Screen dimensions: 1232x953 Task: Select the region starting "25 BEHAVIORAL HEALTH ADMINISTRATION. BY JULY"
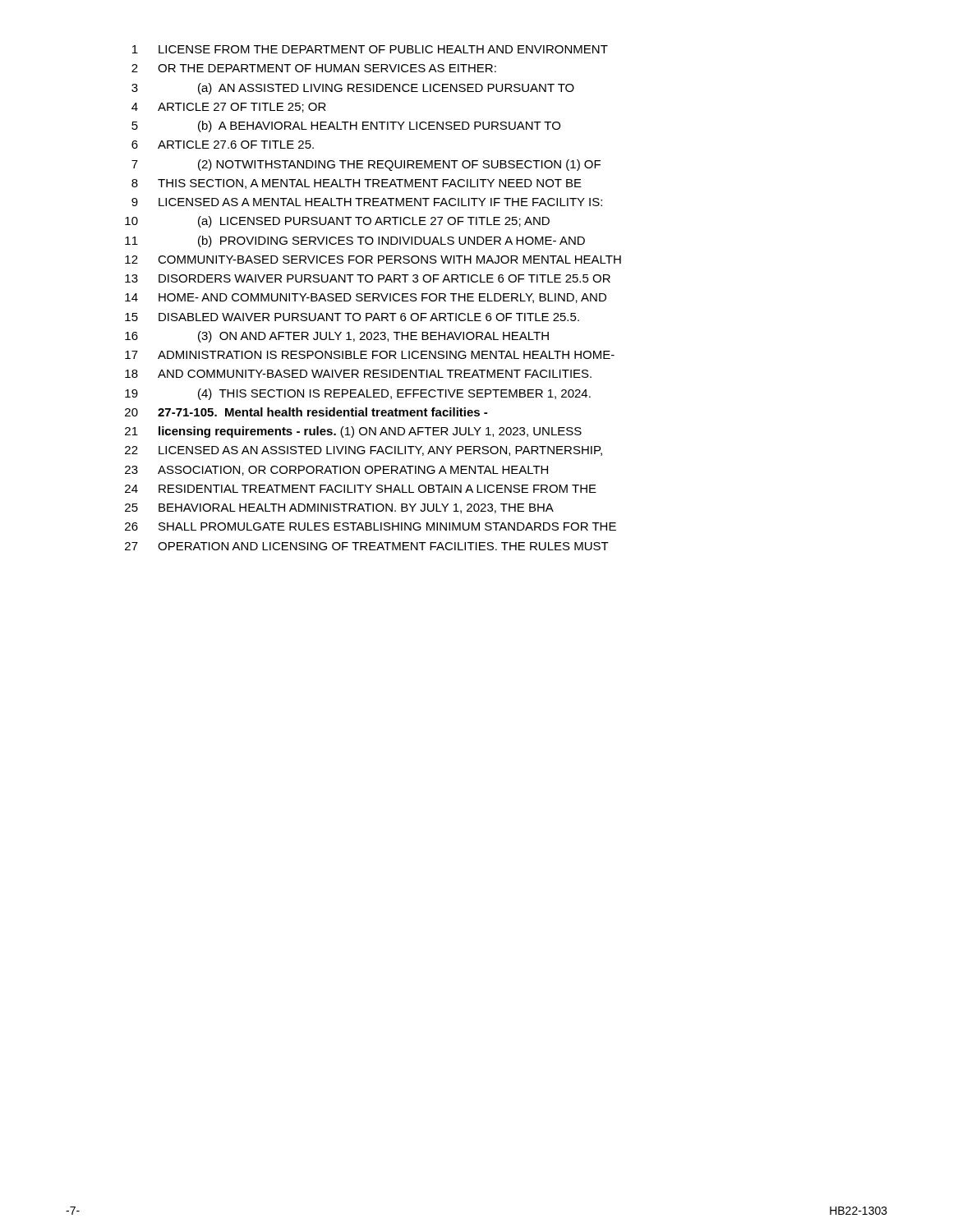326,507
